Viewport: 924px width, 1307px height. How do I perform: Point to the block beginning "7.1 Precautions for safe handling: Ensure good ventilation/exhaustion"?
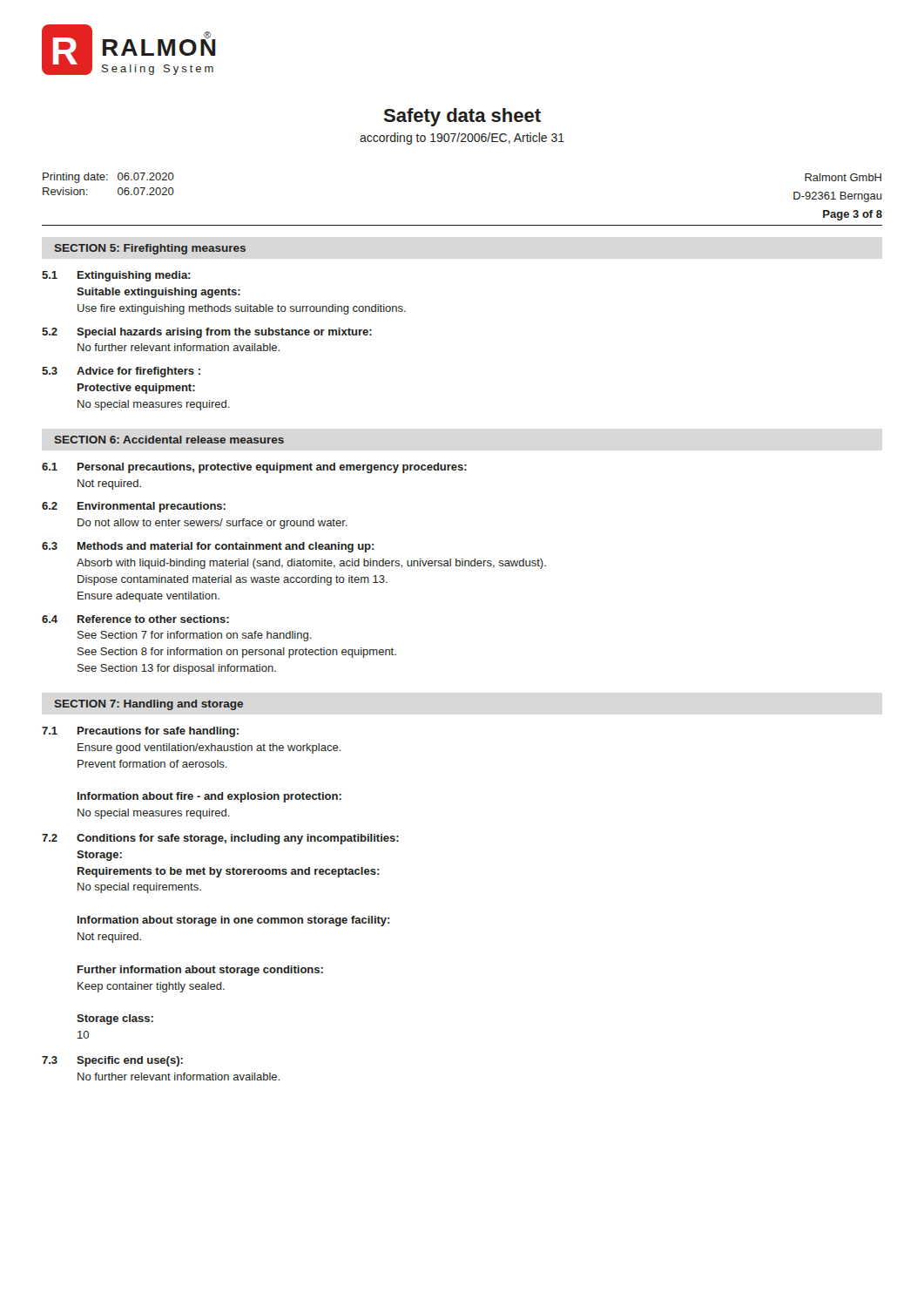tap(140, 732)
